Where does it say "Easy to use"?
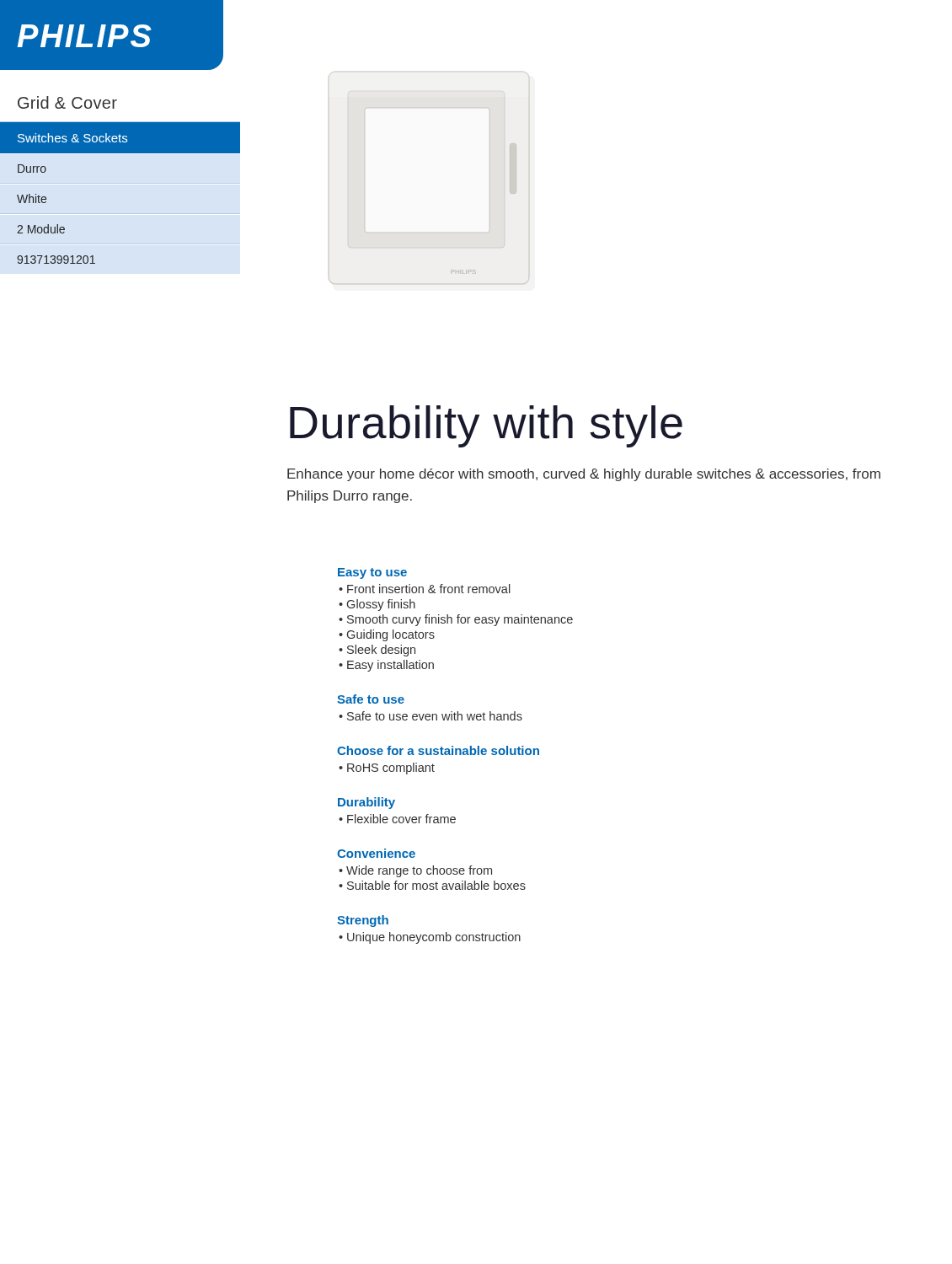Viewport: 952px width, 1264px height. [x=372, y=572]
